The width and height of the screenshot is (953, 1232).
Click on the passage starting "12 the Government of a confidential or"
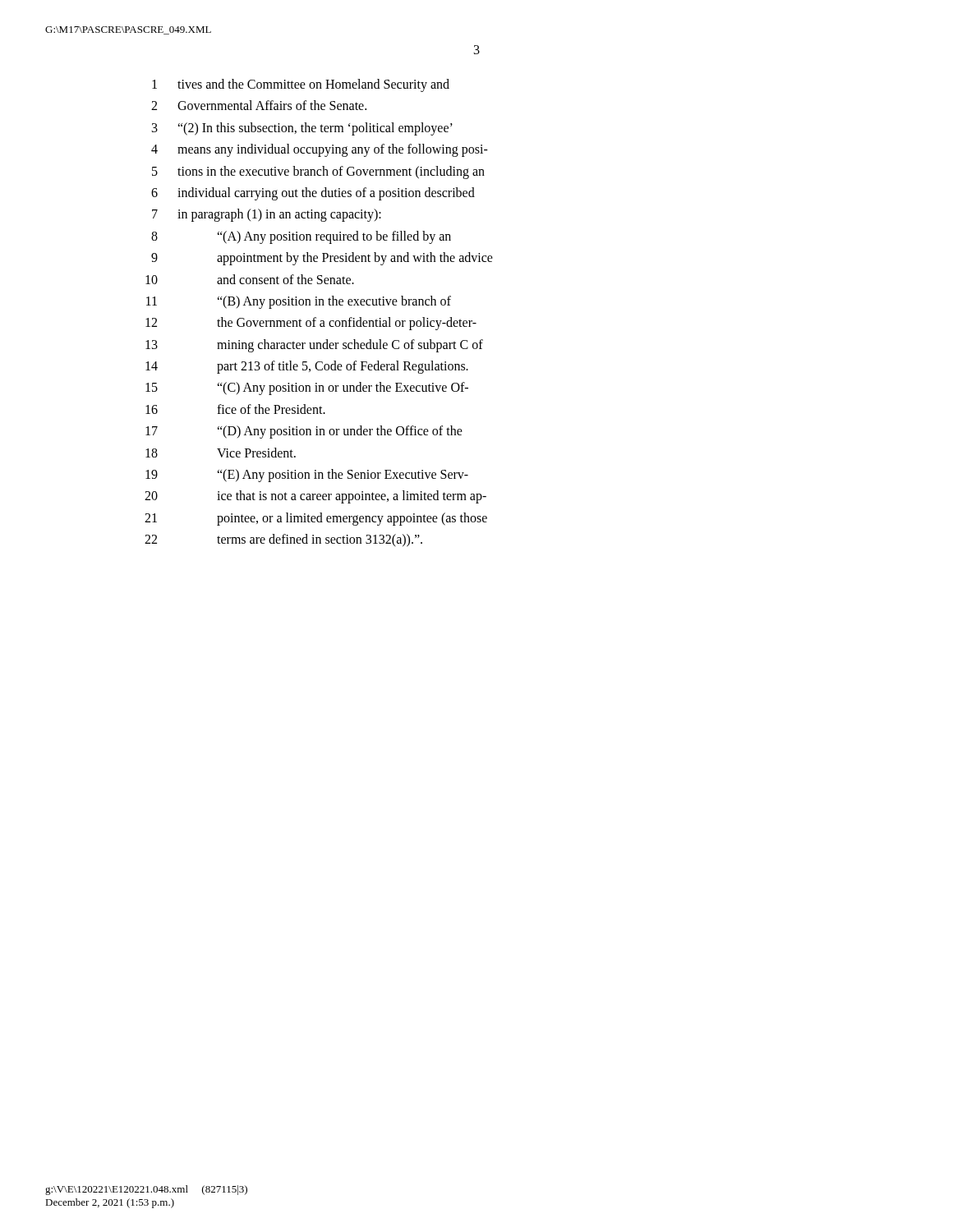coord(311,324)
